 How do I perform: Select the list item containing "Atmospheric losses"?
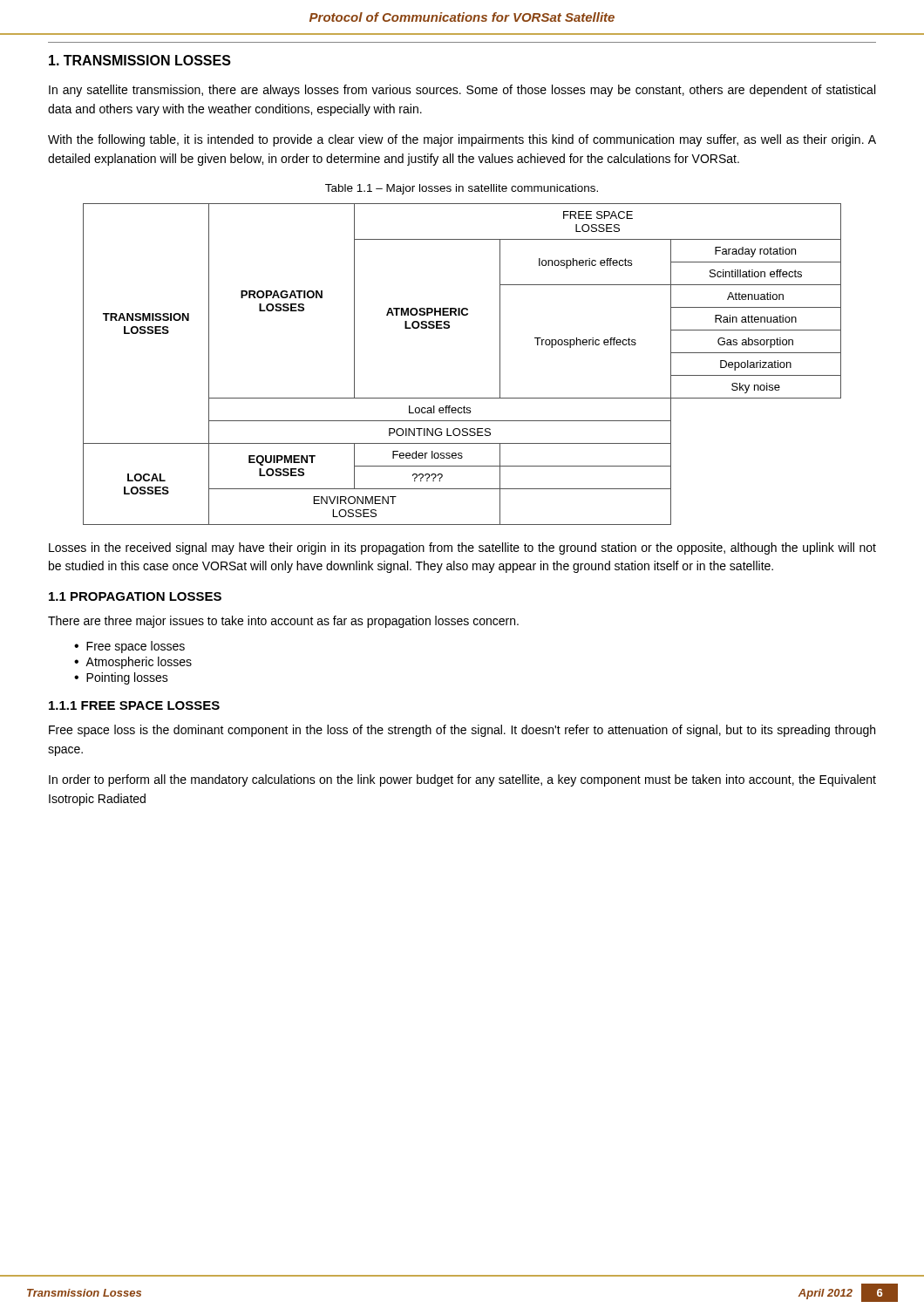(x=139, y=662)
